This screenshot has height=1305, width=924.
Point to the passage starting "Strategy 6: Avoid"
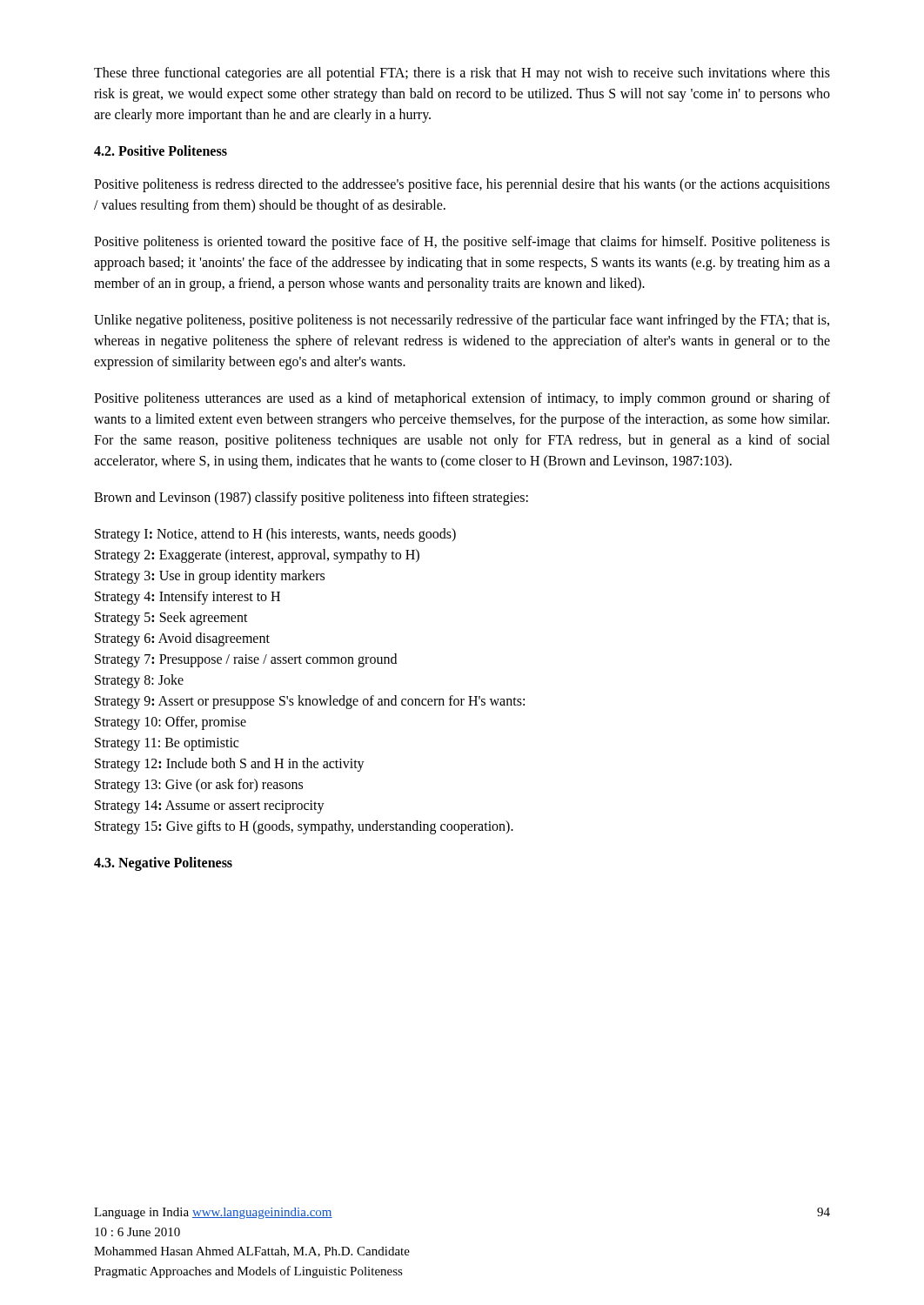point(182,639)
